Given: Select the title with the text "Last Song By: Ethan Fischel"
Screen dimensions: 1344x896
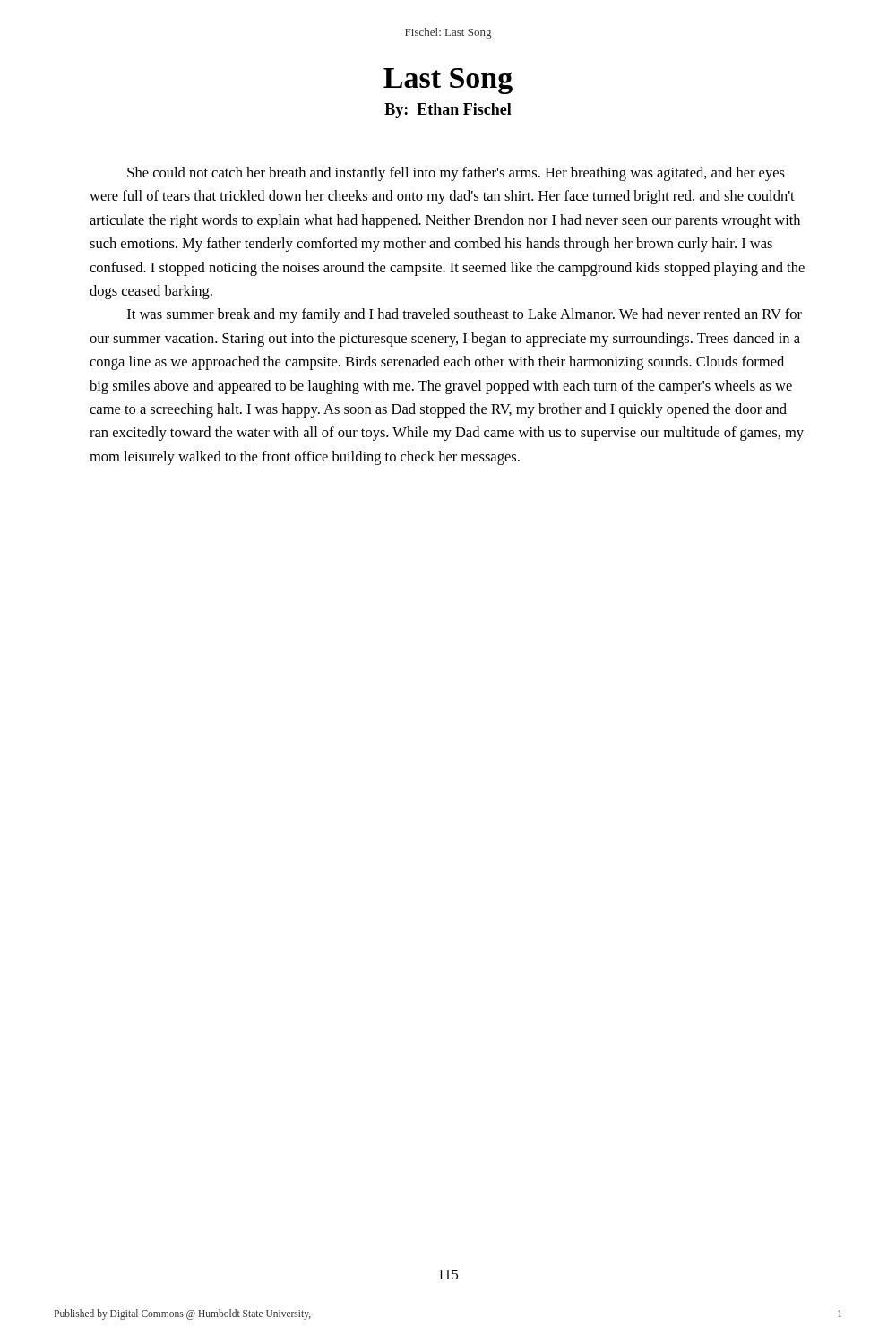Looking at the screenshot, I should tap(448, 90).
